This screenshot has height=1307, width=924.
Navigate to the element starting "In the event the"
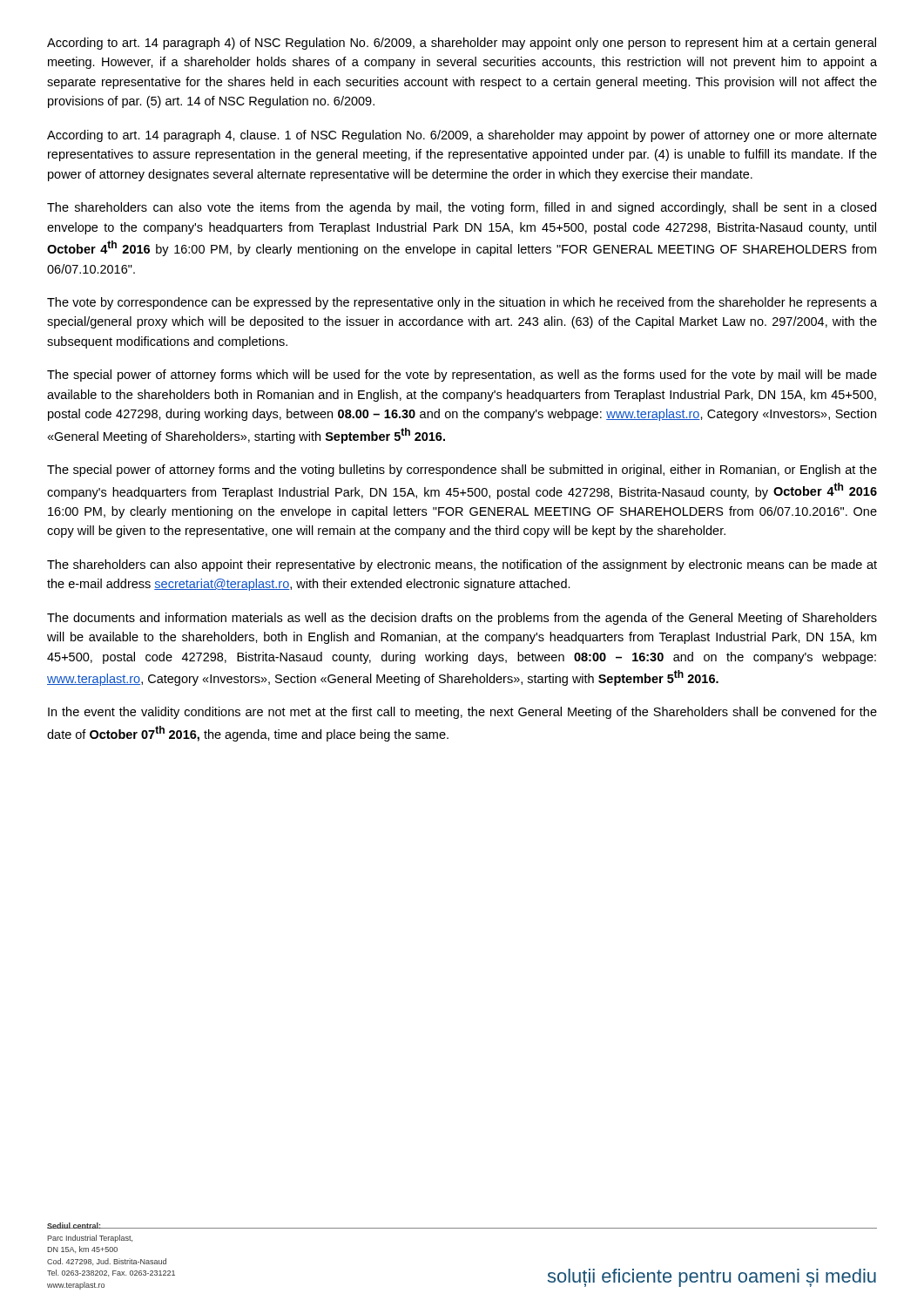[x=462, y=723]
